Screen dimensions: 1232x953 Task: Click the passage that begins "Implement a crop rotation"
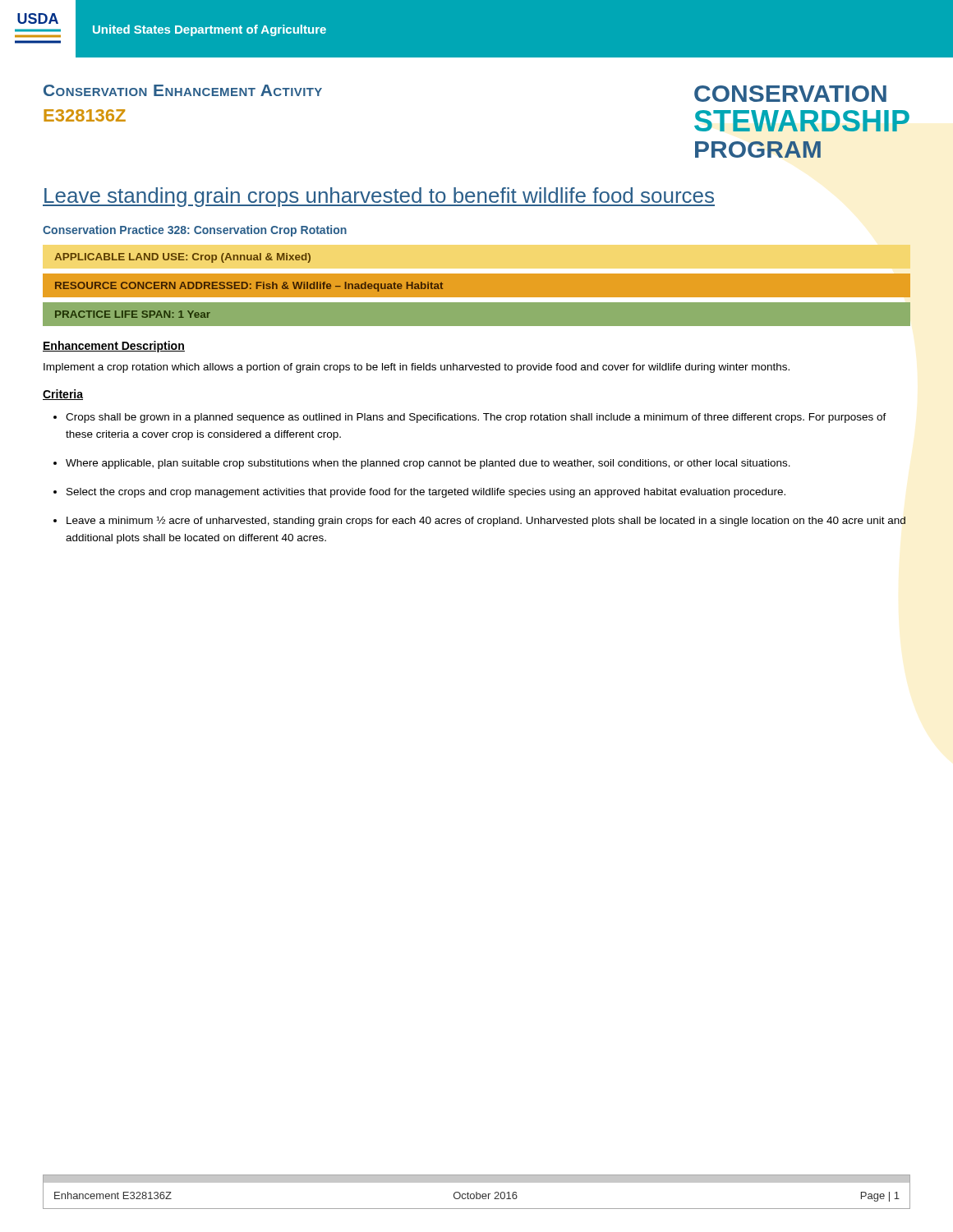click(417, 367)
